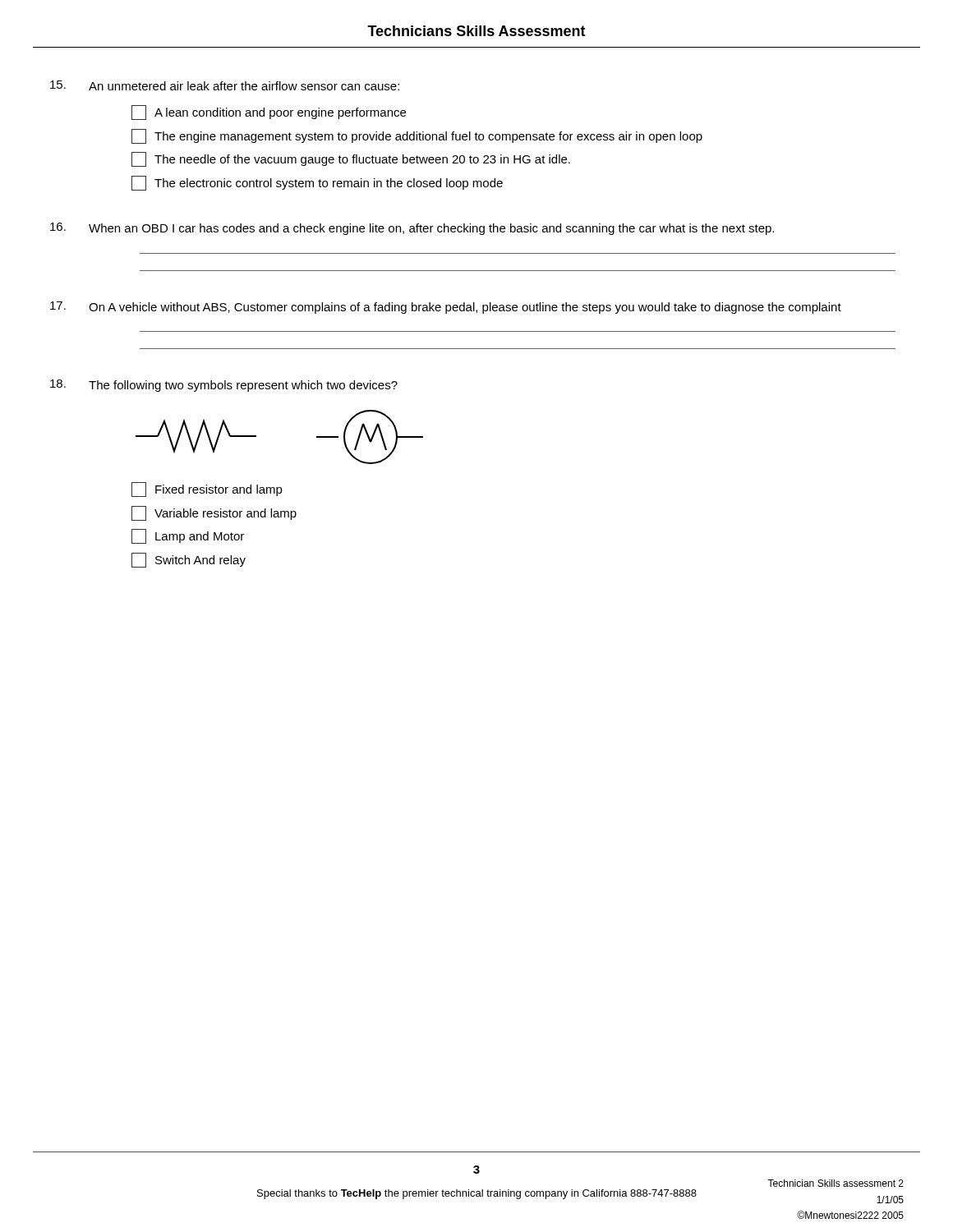Viewport: 953px width, 1232px height.
Task: Click the illustration
Action: (x=518, y=436)
